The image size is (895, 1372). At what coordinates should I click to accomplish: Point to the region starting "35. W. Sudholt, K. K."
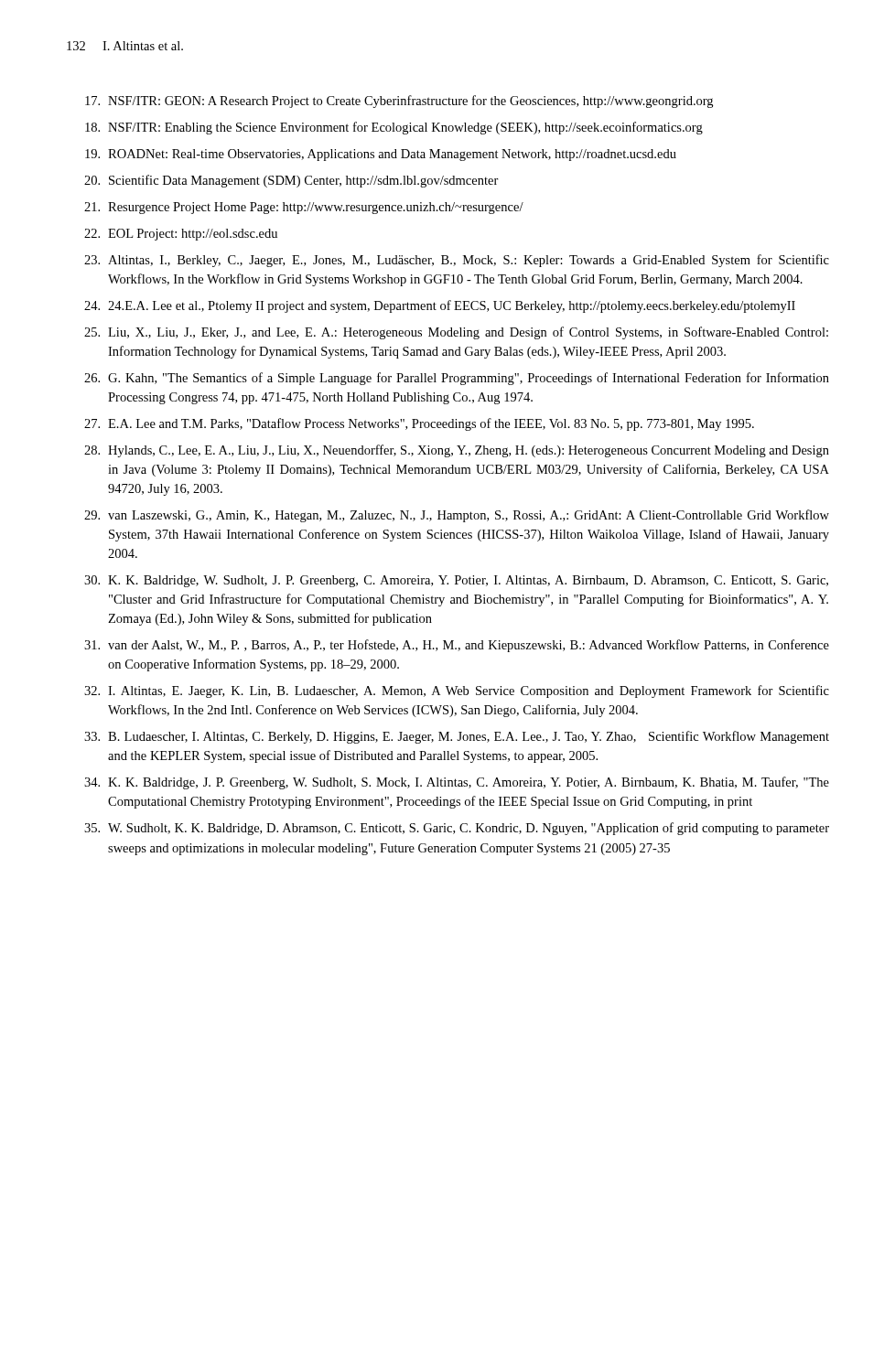tap(448, 838)
